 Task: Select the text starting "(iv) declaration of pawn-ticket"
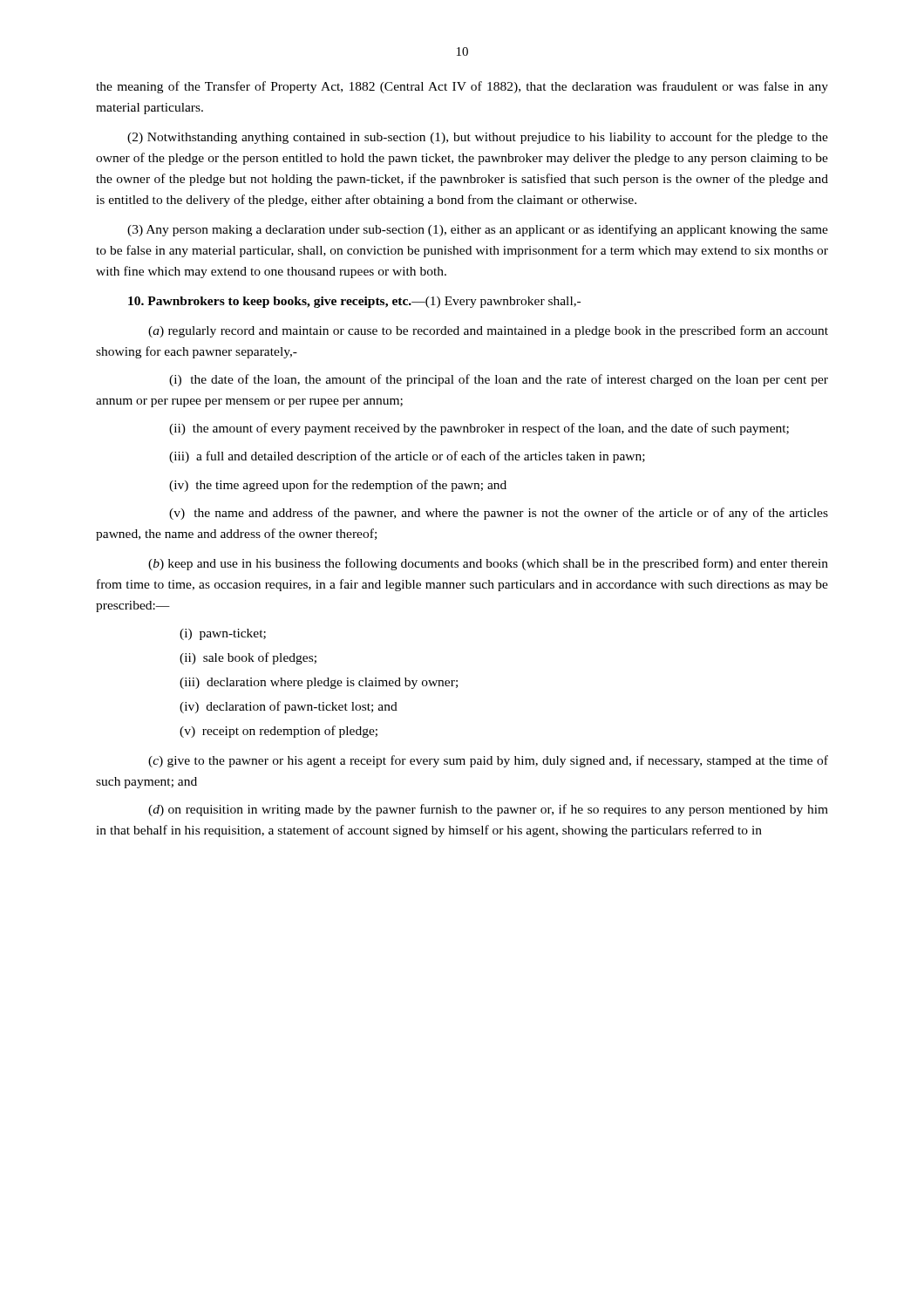coord(288,706)
